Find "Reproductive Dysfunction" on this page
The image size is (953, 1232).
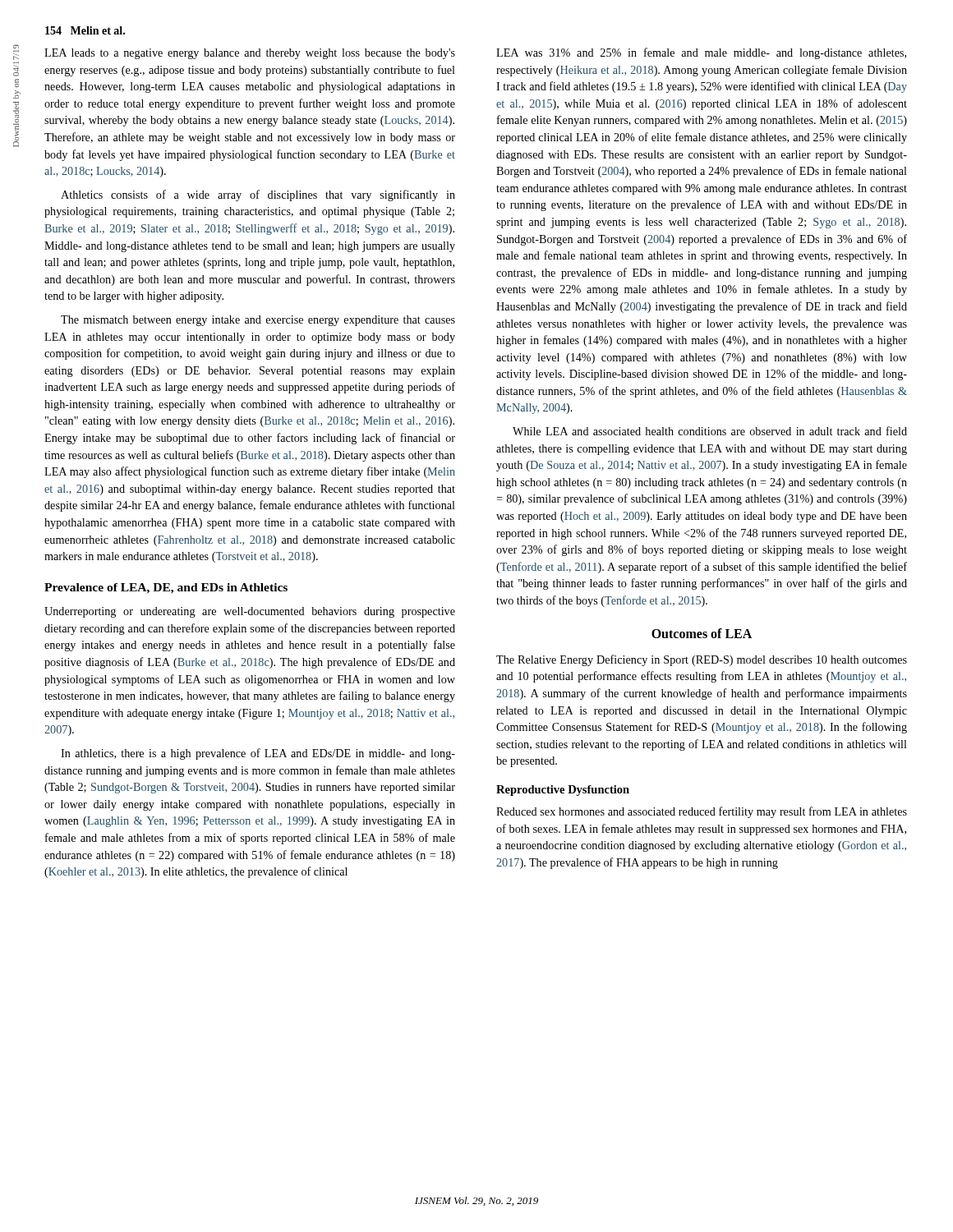click(563, 789)
